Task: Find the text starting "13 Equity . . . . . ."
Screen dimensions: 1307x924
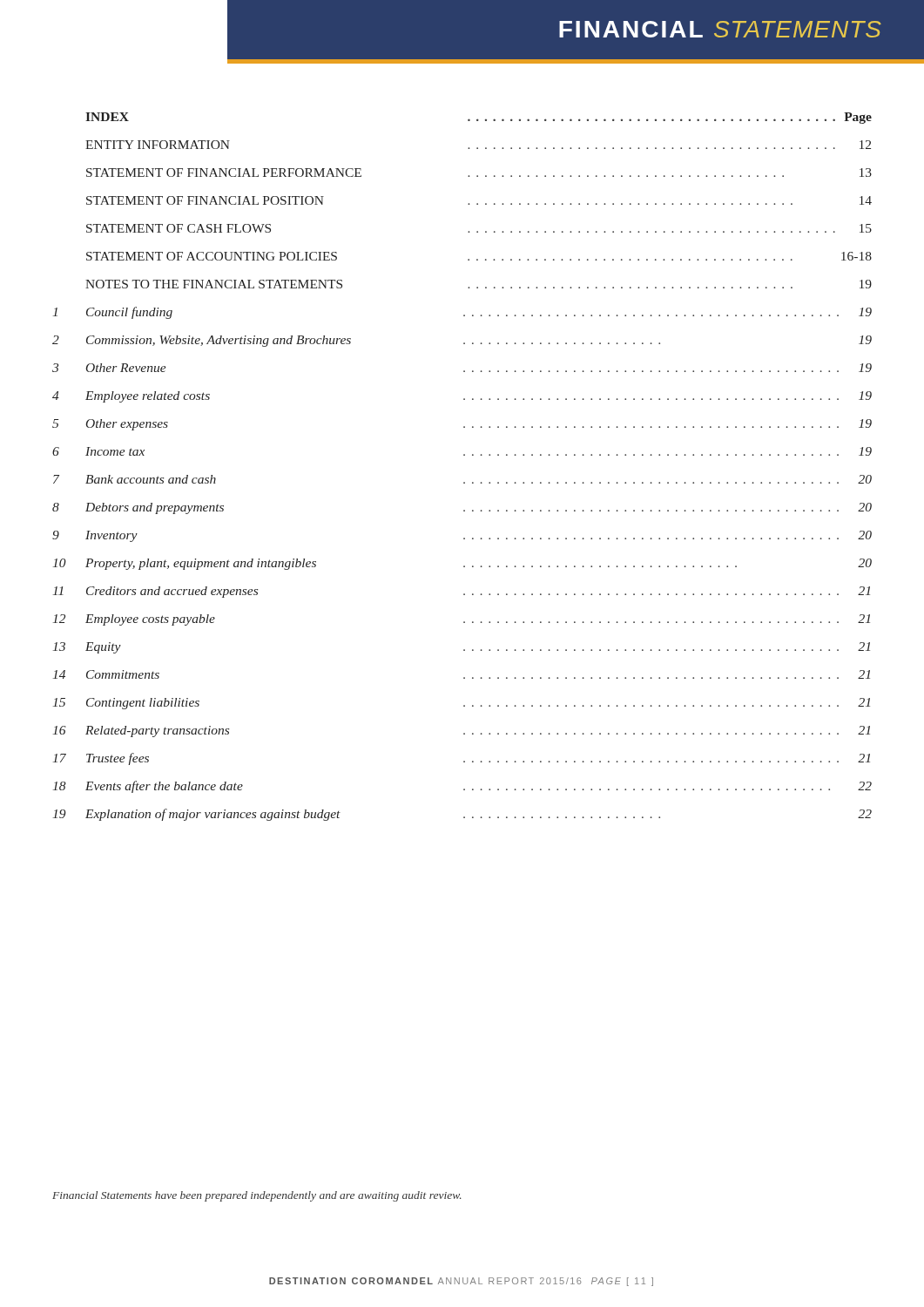Action: 462,647
